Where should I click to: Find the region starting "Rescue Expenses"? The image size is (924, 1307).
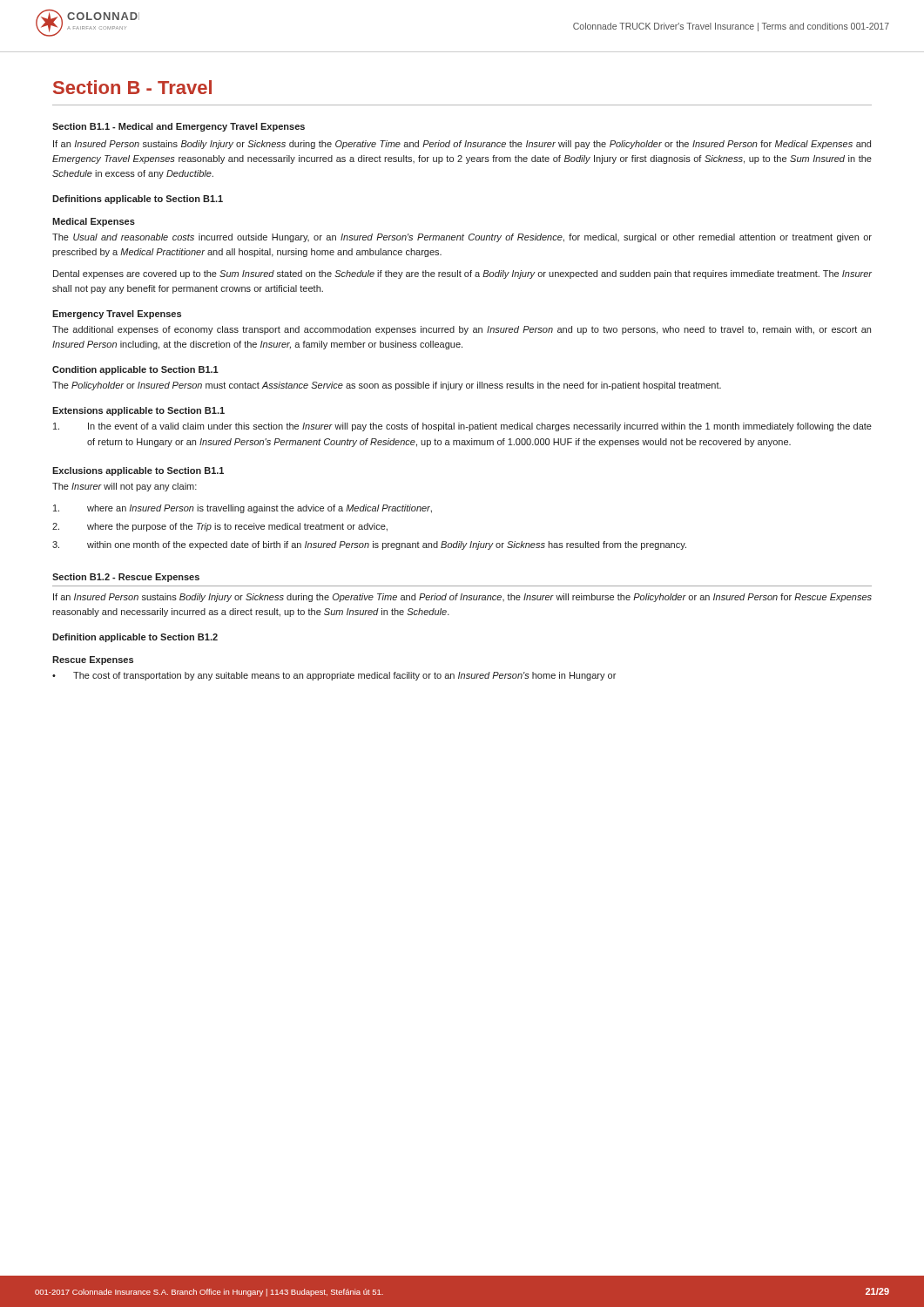93,660
